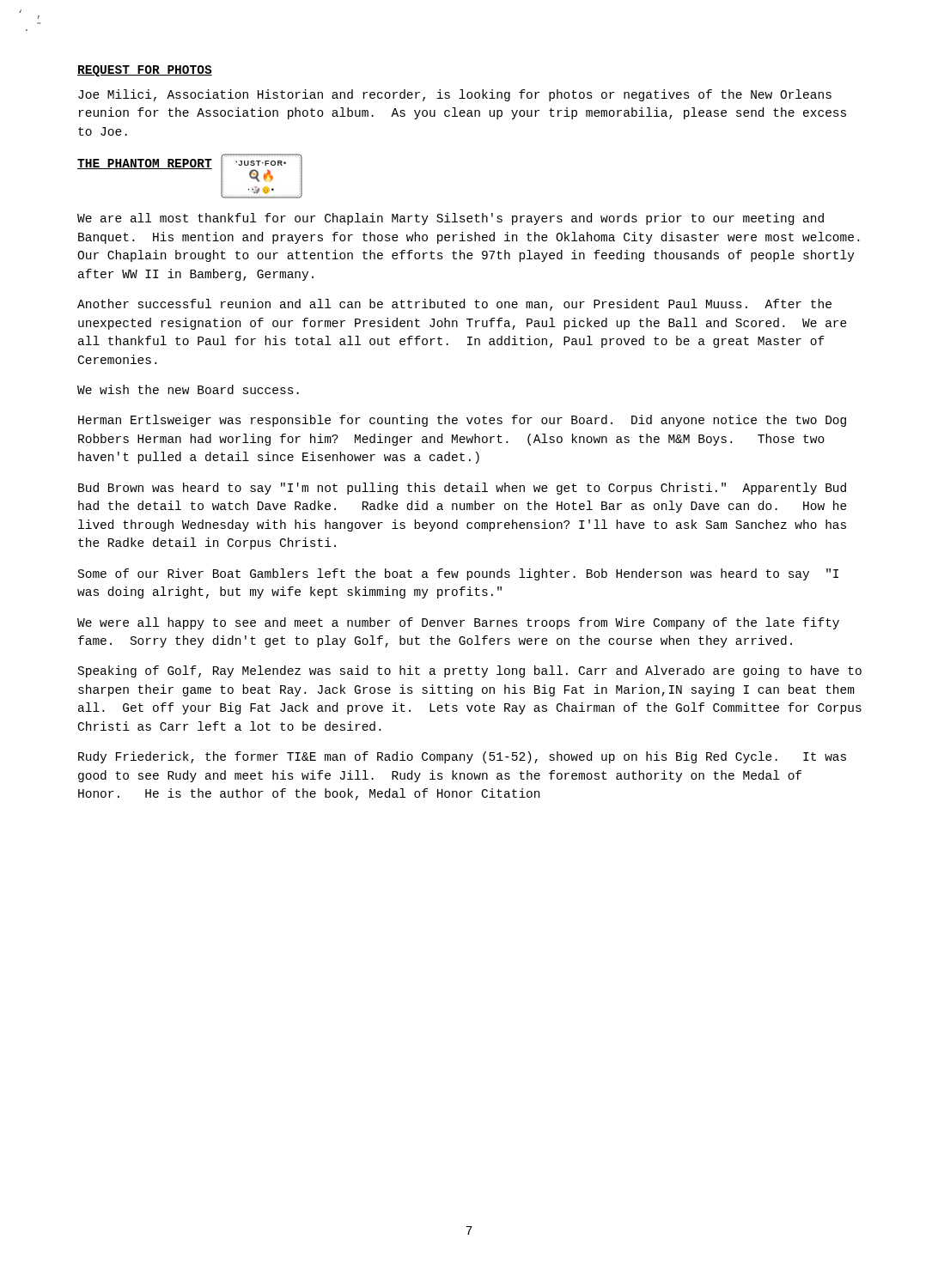The width and height of the screenshot is (938, 1288).
Task: Find the passage starting "THE PHANTOM REPORT"
Action: click(x=145, y=164)
